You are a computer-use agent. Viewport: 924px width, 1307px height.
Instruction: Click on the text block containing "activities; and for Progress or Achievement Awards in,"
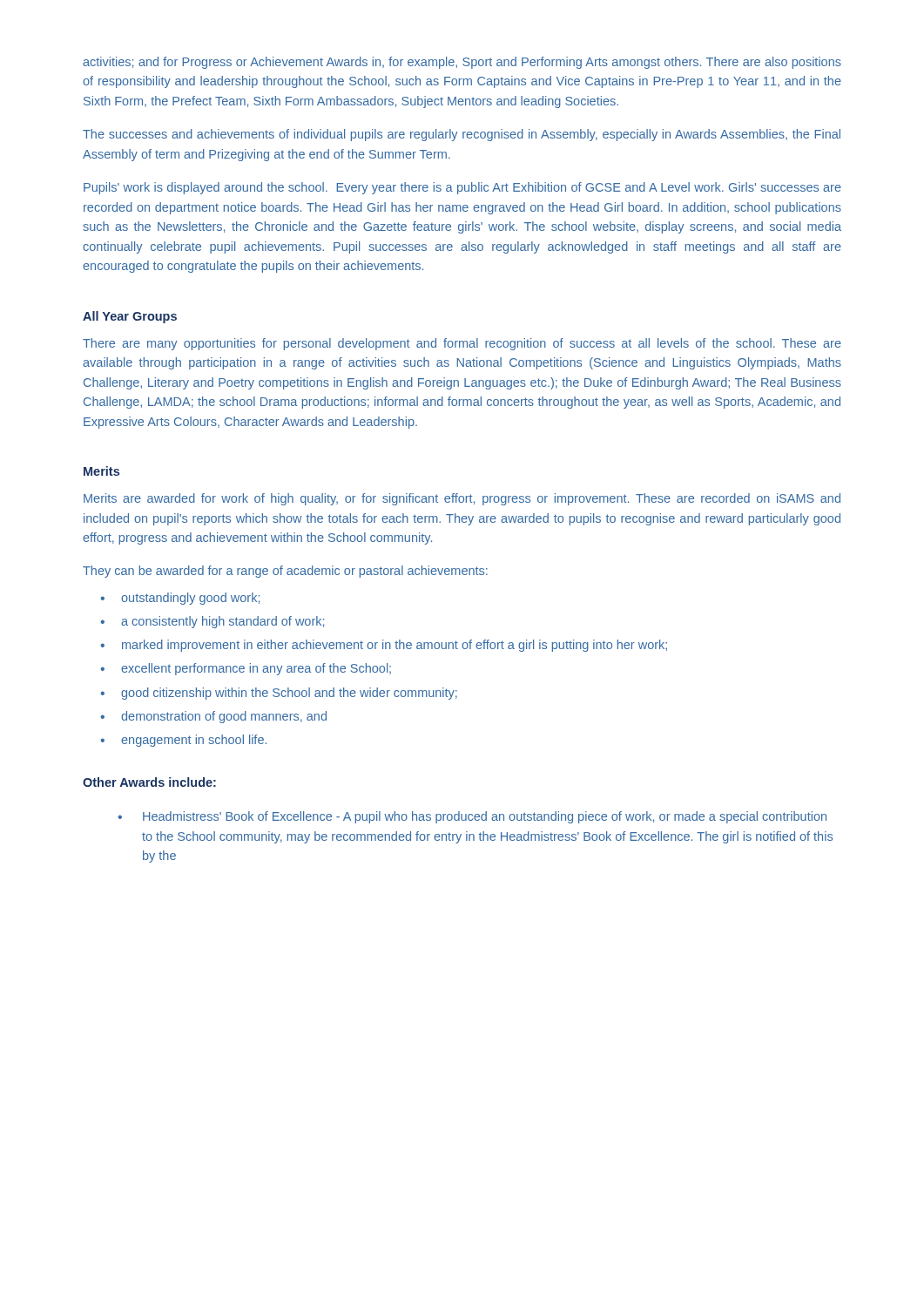click(x=462, y=81)
